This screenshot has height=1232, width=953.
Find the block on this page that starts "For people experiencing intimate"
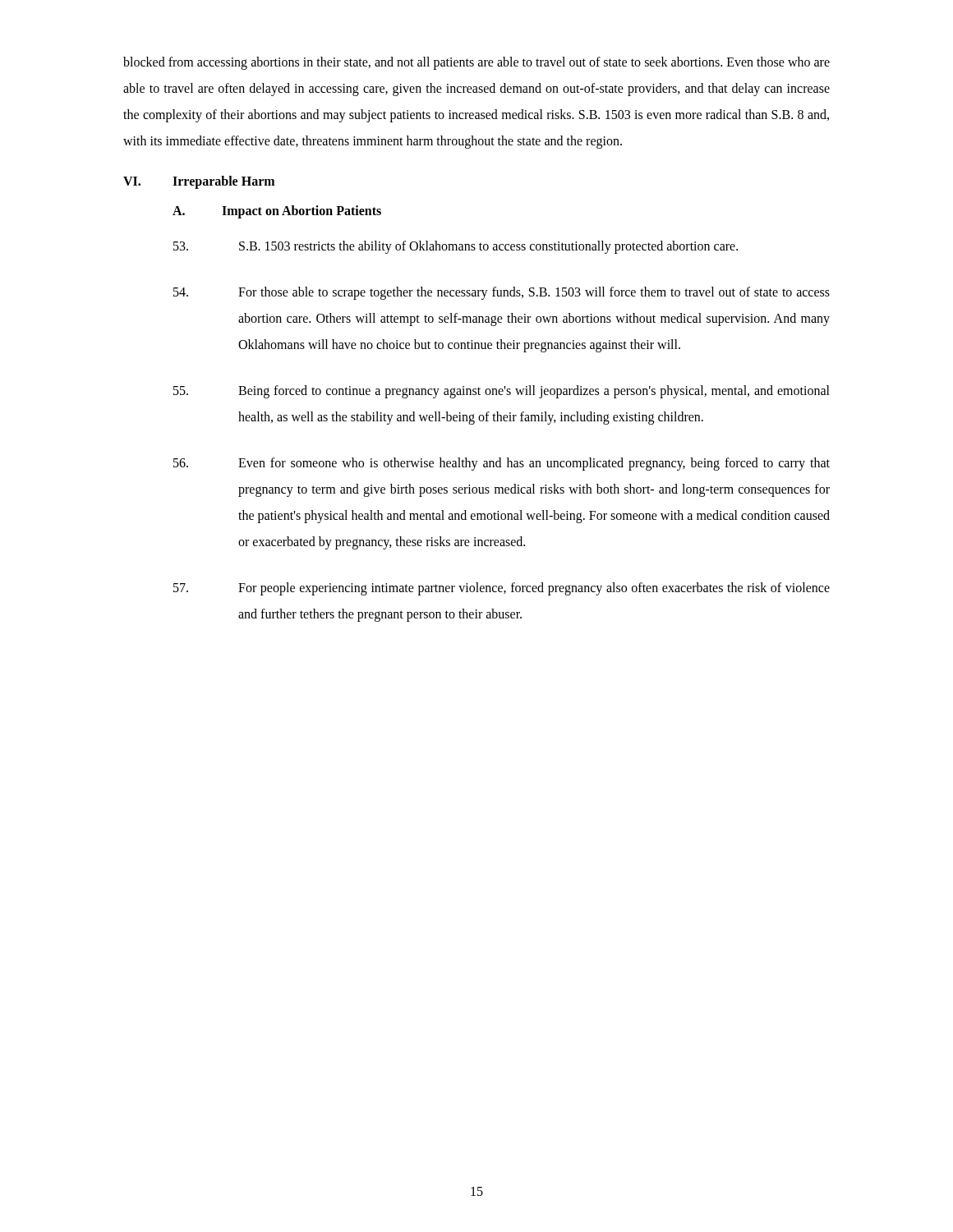(476, 601)
